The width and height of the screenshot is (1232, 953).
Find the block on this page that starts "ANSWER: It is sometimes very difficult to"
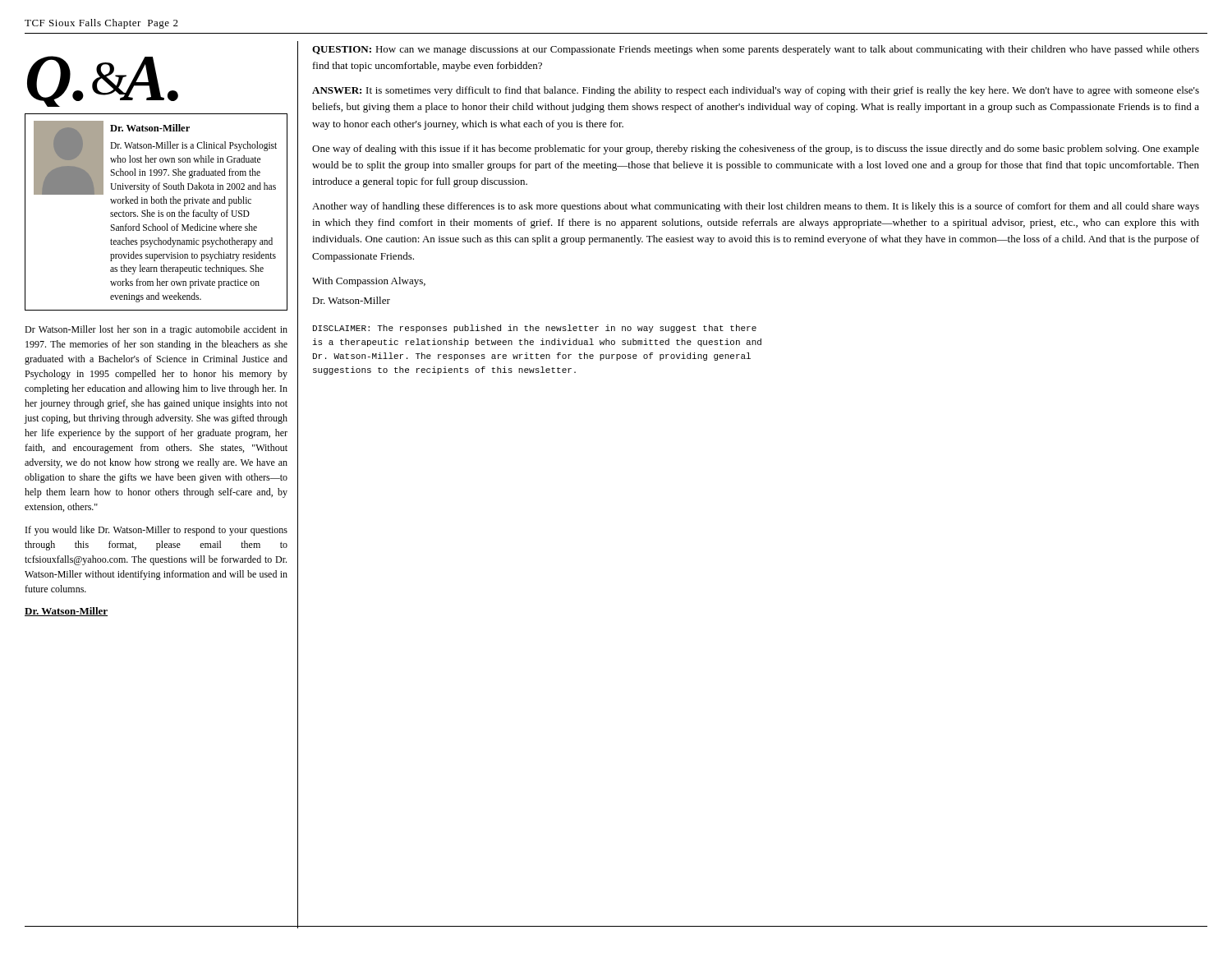point(756,107)
